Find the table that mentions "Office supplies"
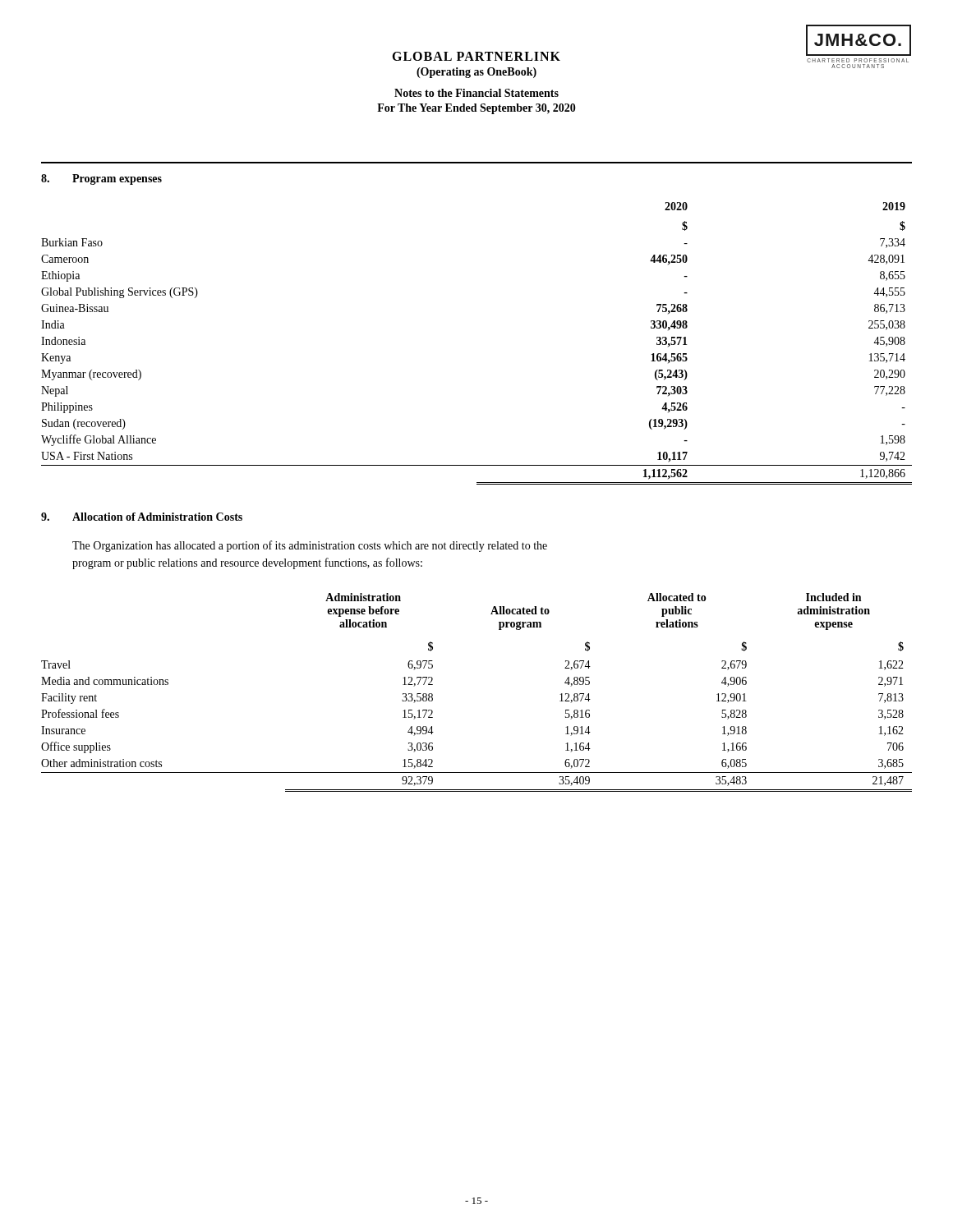The image size is (953, 1232). click(x=476, y=690)
